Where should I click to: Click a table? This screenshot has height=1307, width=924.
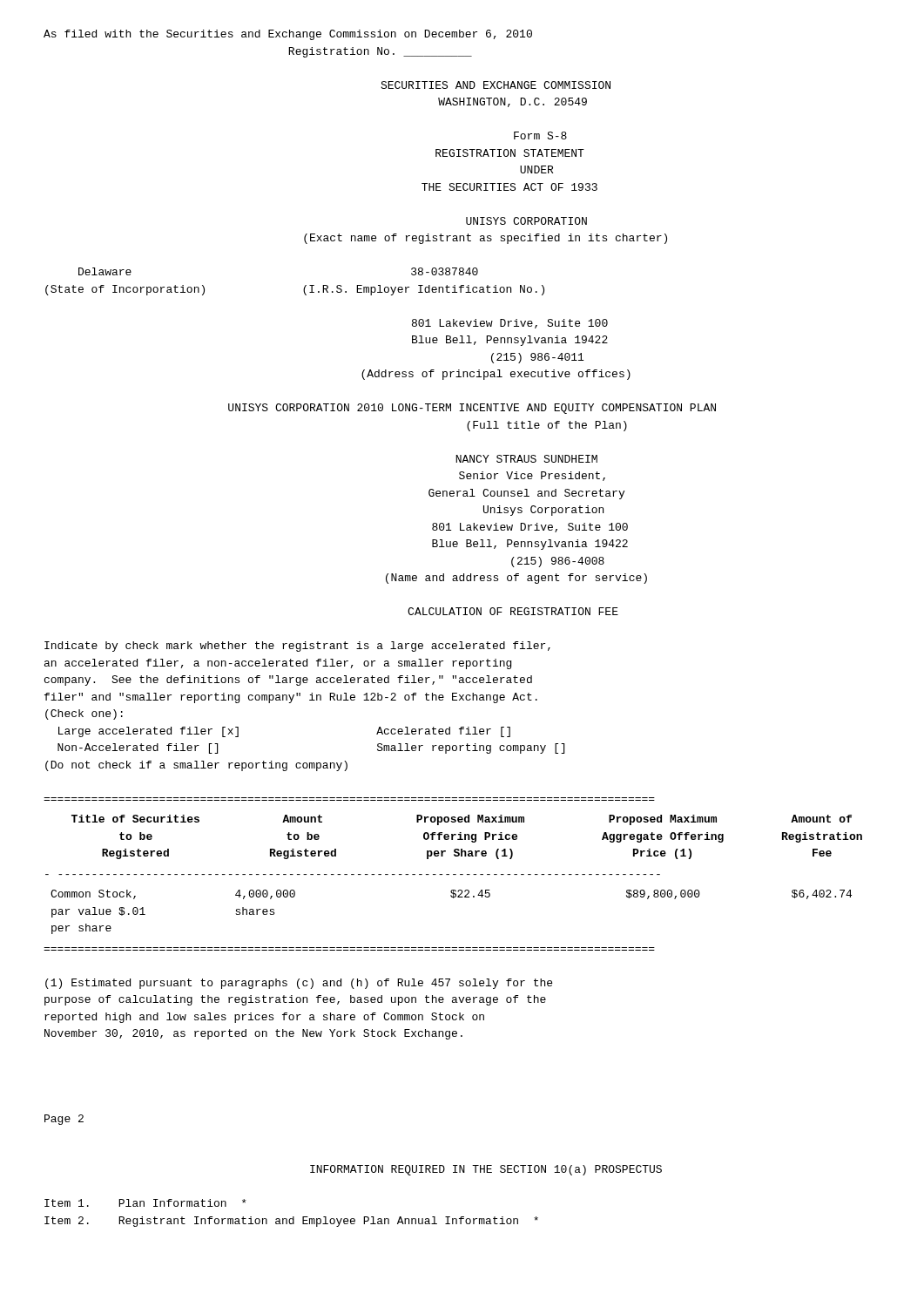462,874
